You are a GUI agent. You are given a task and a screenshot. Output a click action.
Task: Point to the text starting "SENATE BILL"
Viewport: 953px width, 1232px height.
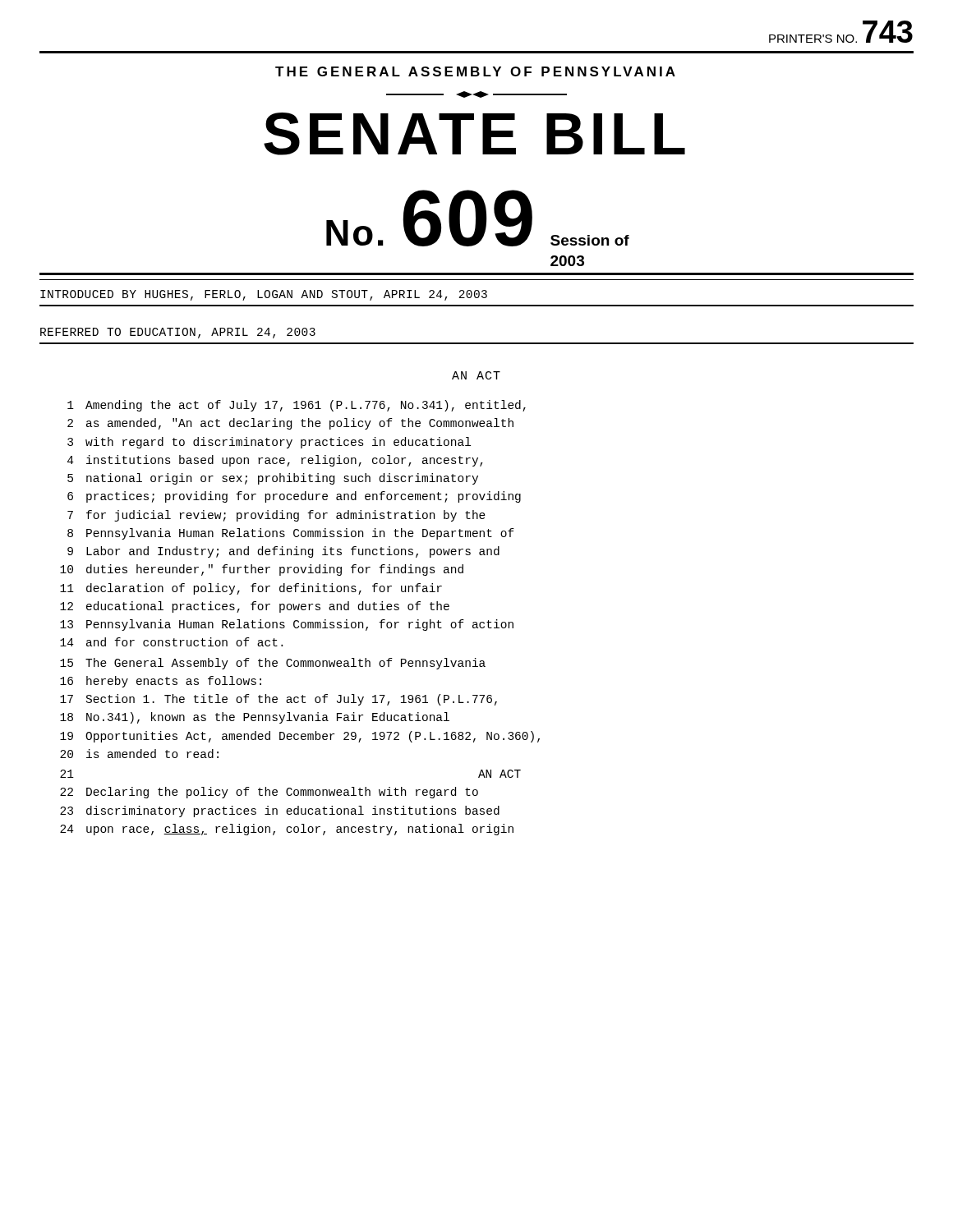pyautogui.click(x=476, y=134)
